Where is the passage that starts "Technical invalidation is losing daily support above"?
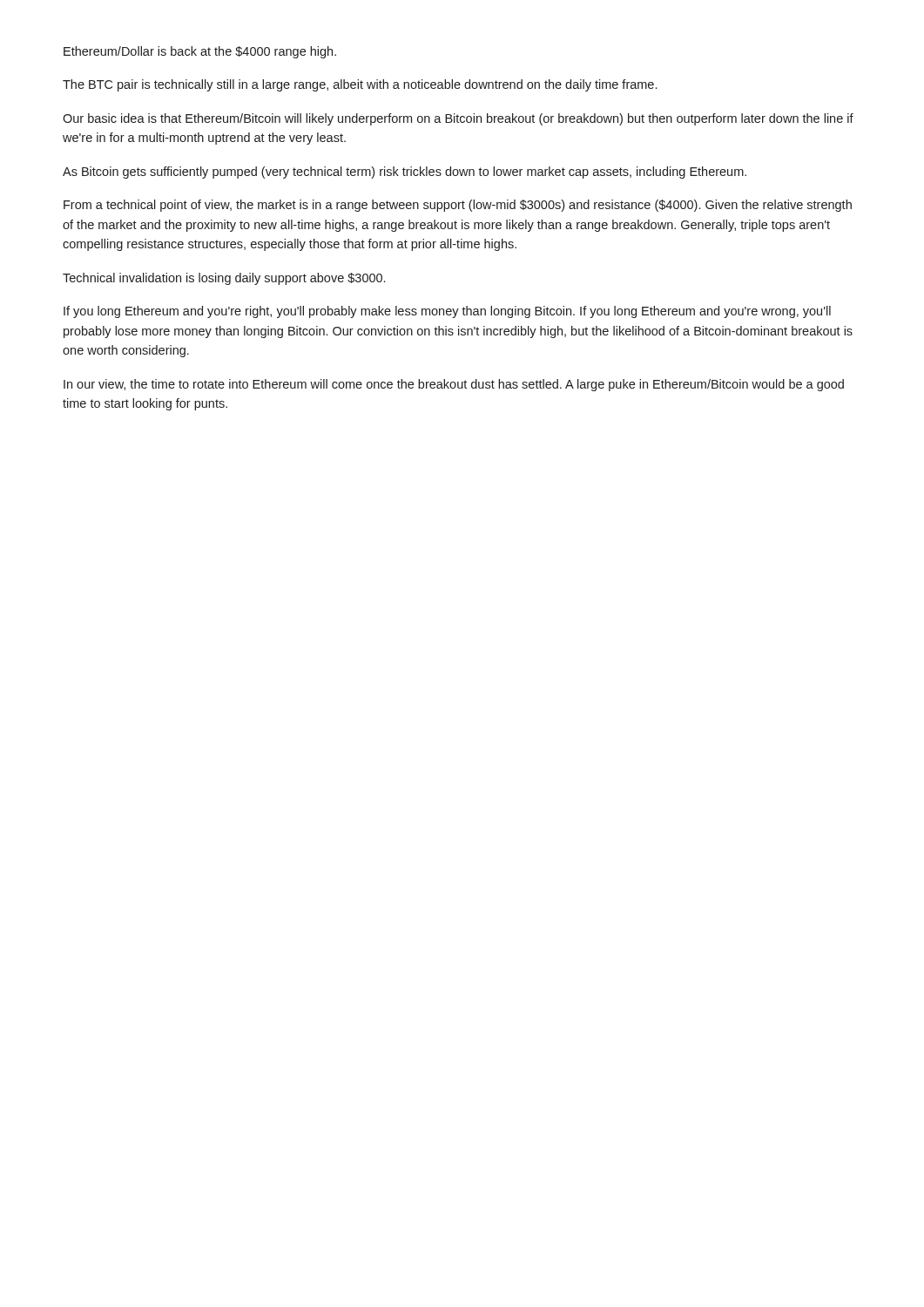 tap(225, 278)
